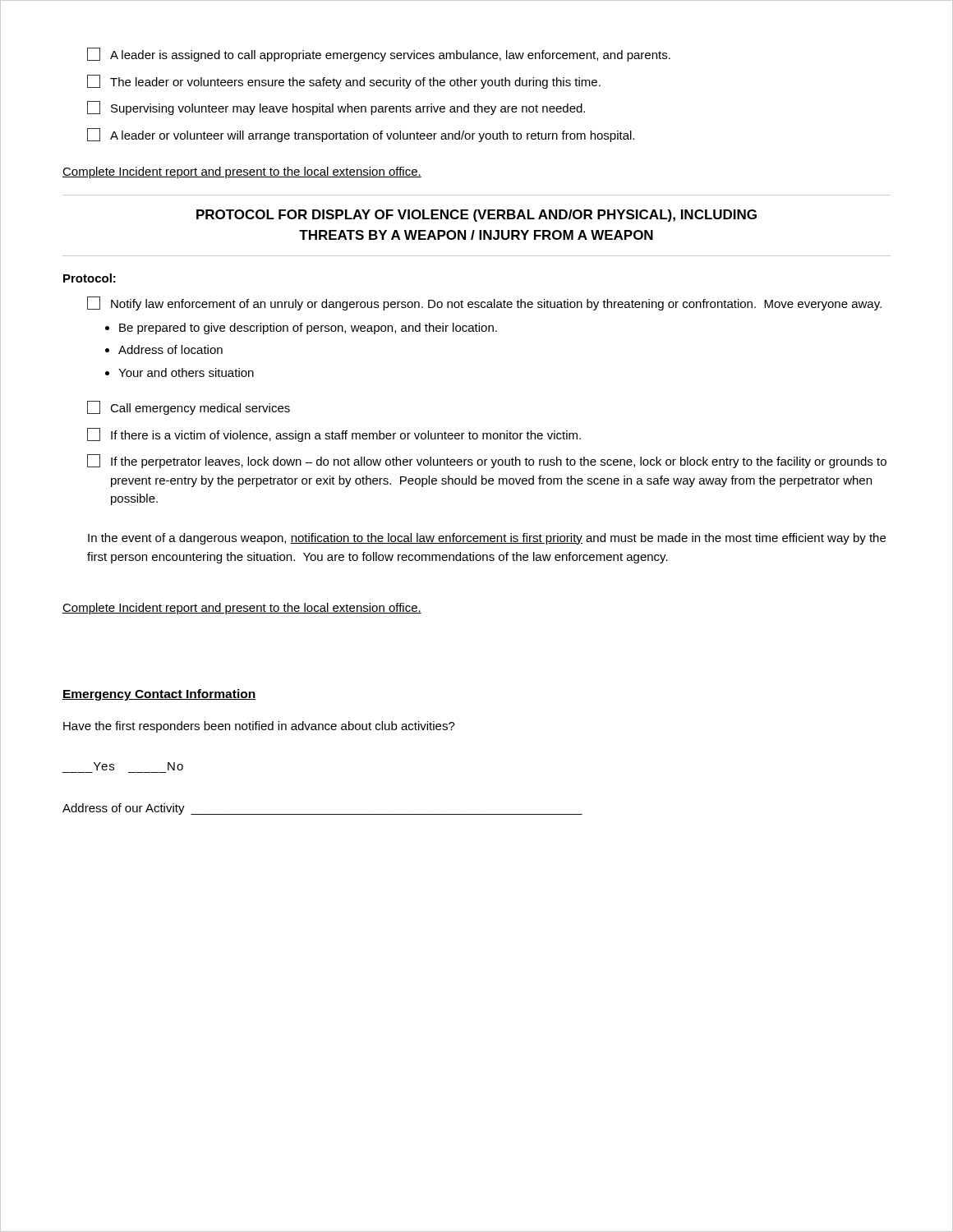This screenshot has width=953, height=1232.
Task: Where is the passage that starts "In the event of a"?
Action: [487, 547]
